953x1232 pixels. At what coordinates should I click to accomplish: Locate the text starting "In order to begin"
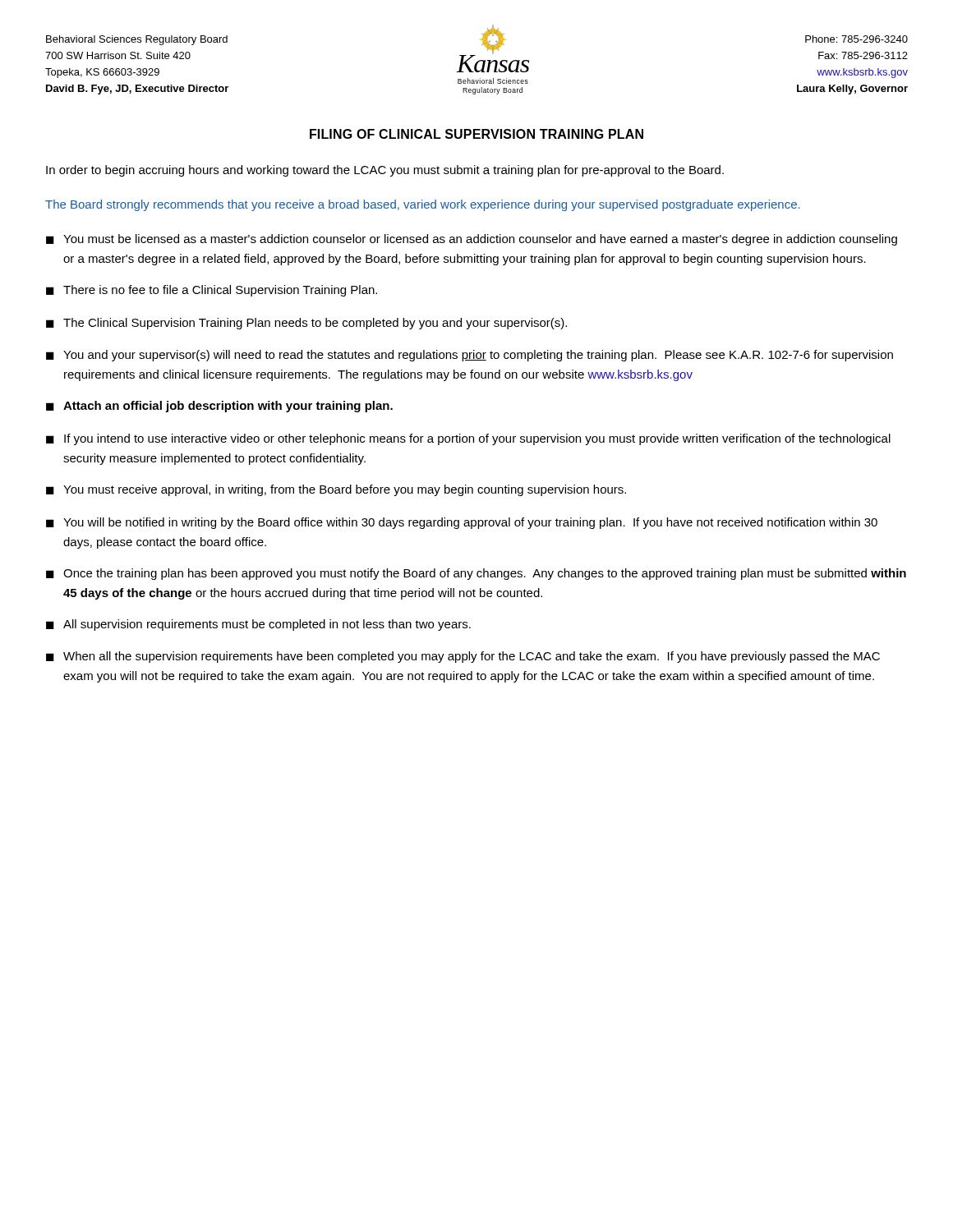pyautogui.click(x=385, y=170)
